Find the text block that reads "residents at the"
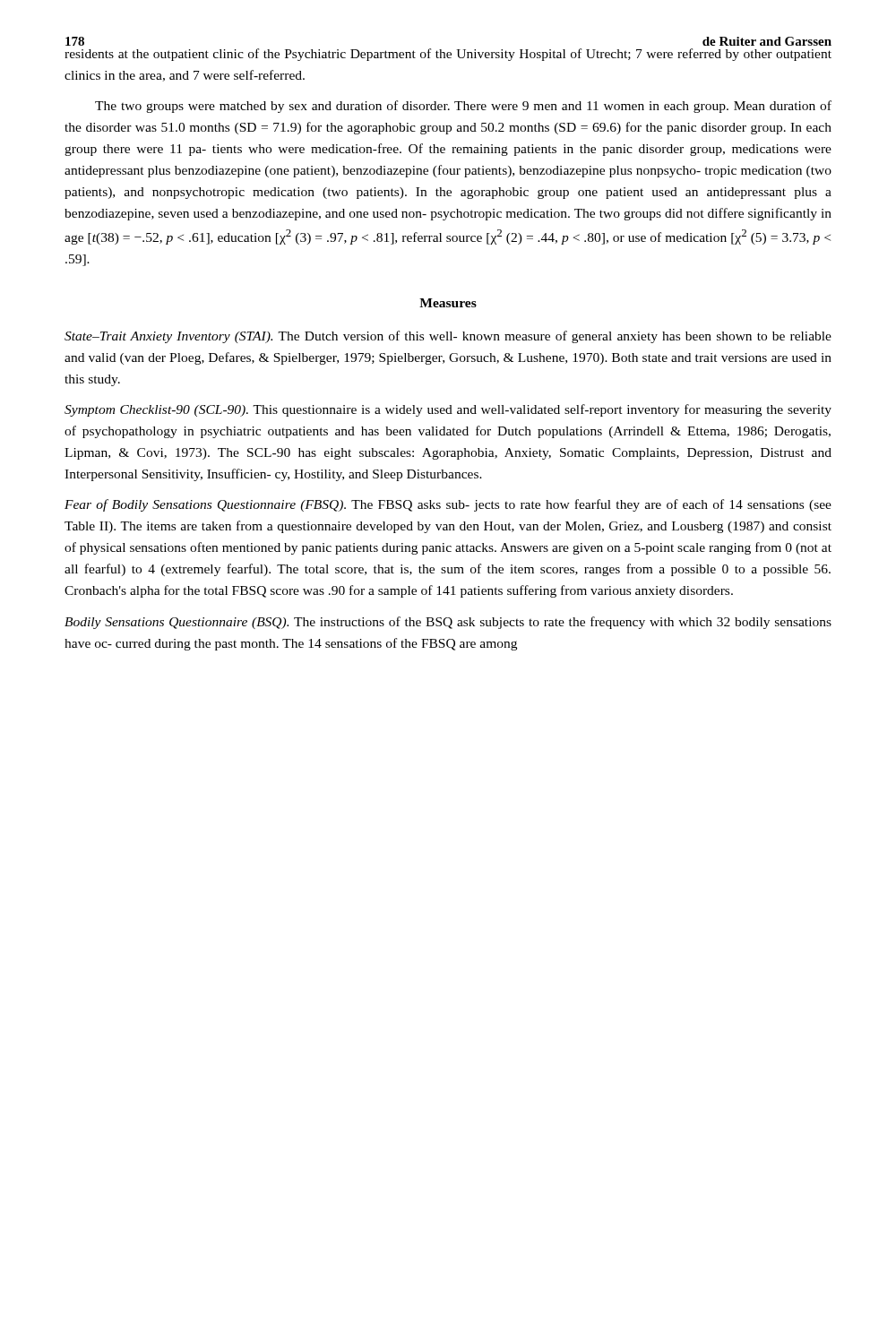 [x=448, y=65]
